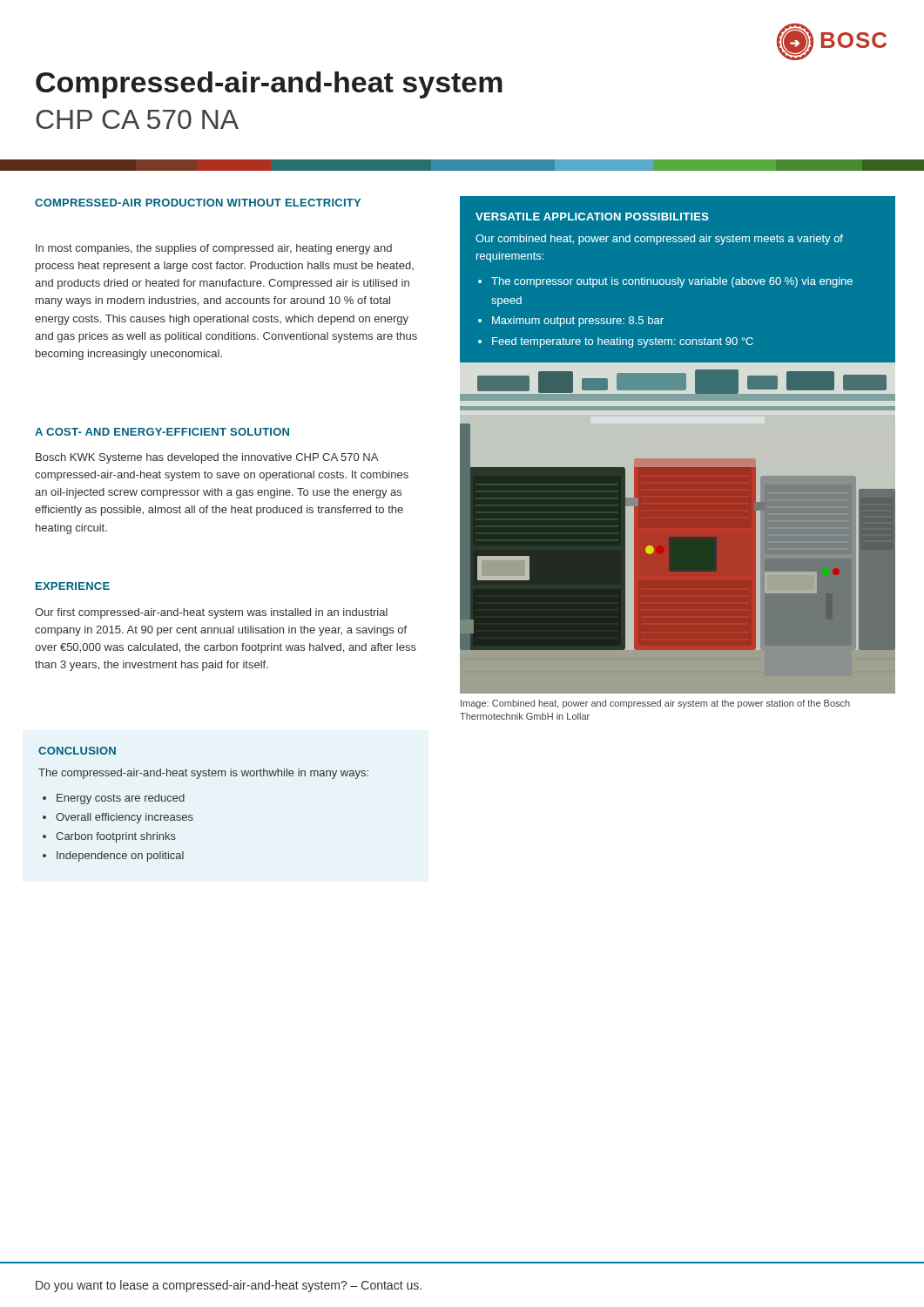The height and width of the screenshot is (1307, 924).
Task: Find the list item containing "Feed temperature to heating"
Action: click(x=622, y=341)
